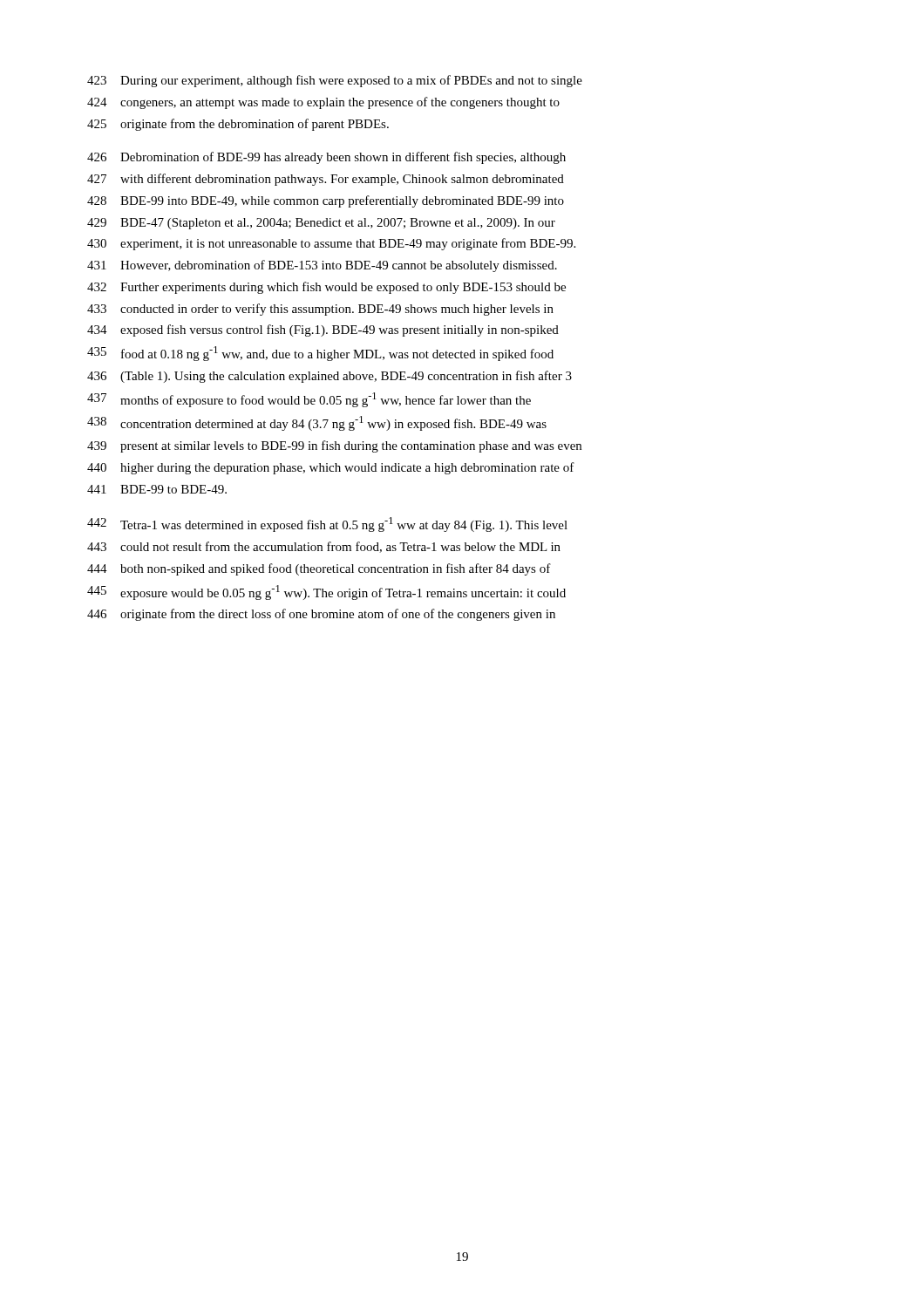
Task: Locate the text block starting "426 Debromination of BDE-99 has already been shown"
Action: click(471, 323)
